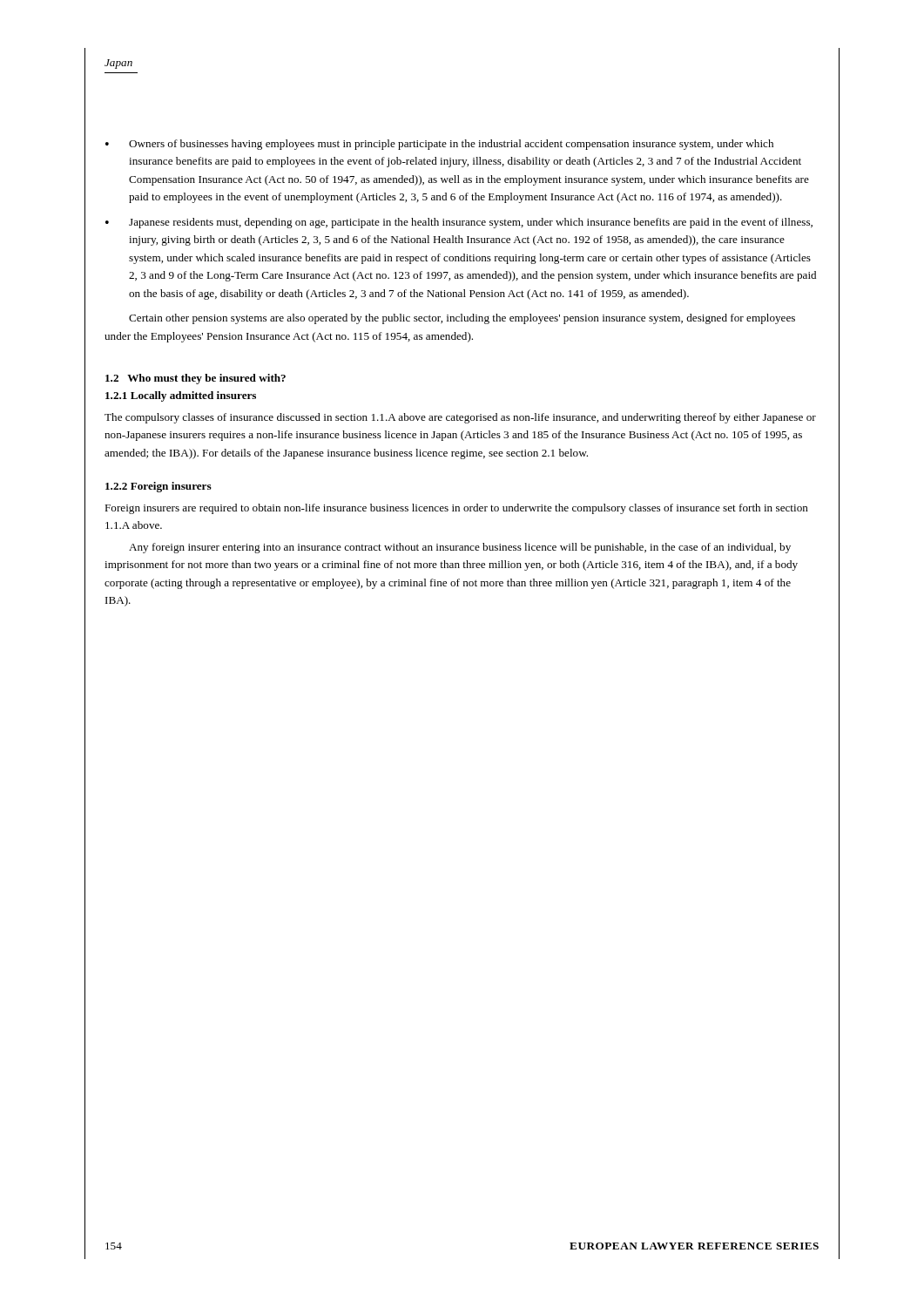Viewport: 924px width, 1307px height.
Task: Select the text block containing "Any foreign insurer entering into an insurance"
Action: point(451,573)
